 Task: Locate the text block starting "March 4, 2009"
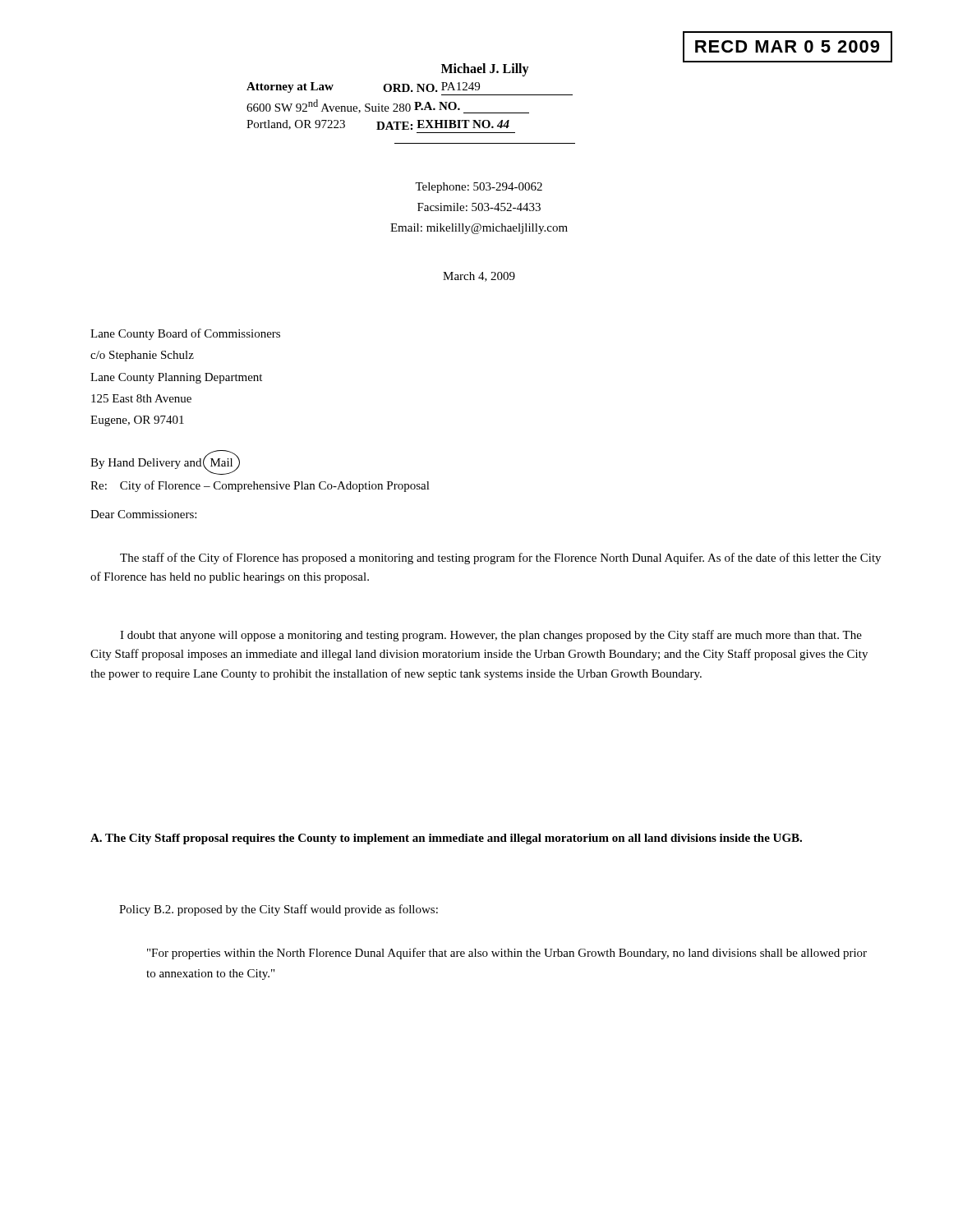(479, 276)
